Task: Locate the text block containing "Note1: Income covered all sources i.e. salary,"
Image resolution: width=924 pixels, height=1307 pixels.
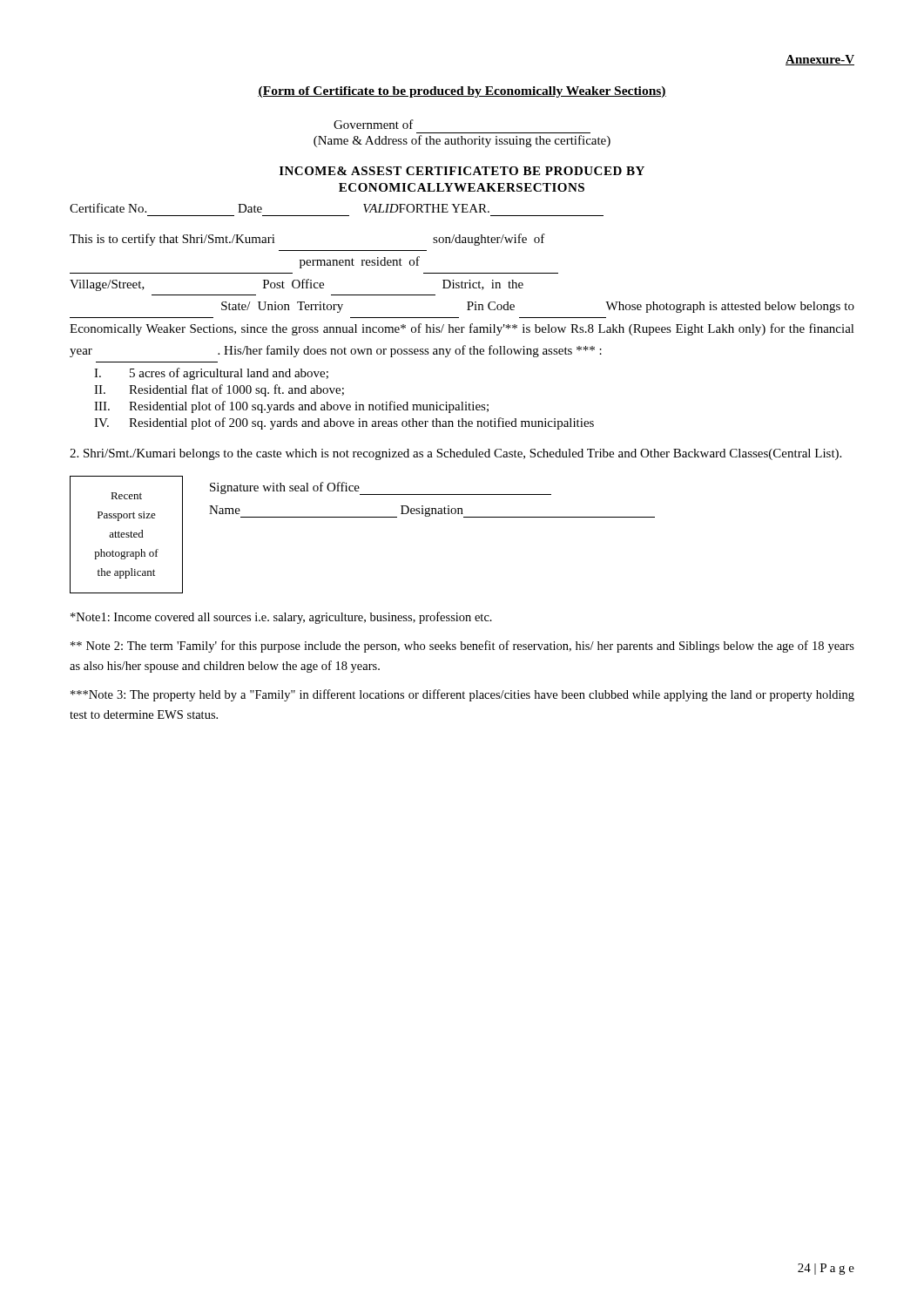Action: pos(281,616)
